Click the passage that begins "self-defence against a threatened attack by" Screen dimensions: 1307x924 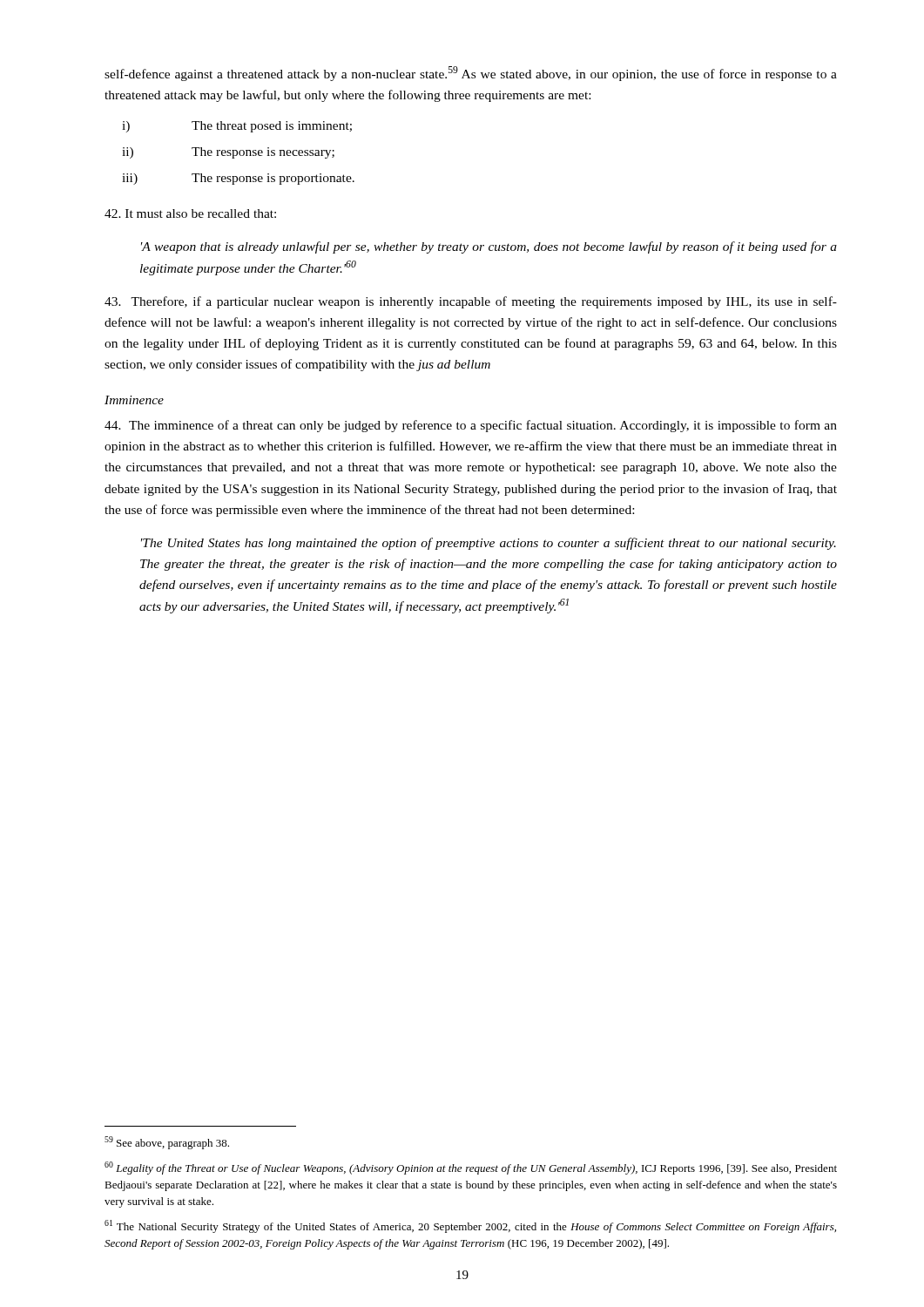[x=471, y=84]
